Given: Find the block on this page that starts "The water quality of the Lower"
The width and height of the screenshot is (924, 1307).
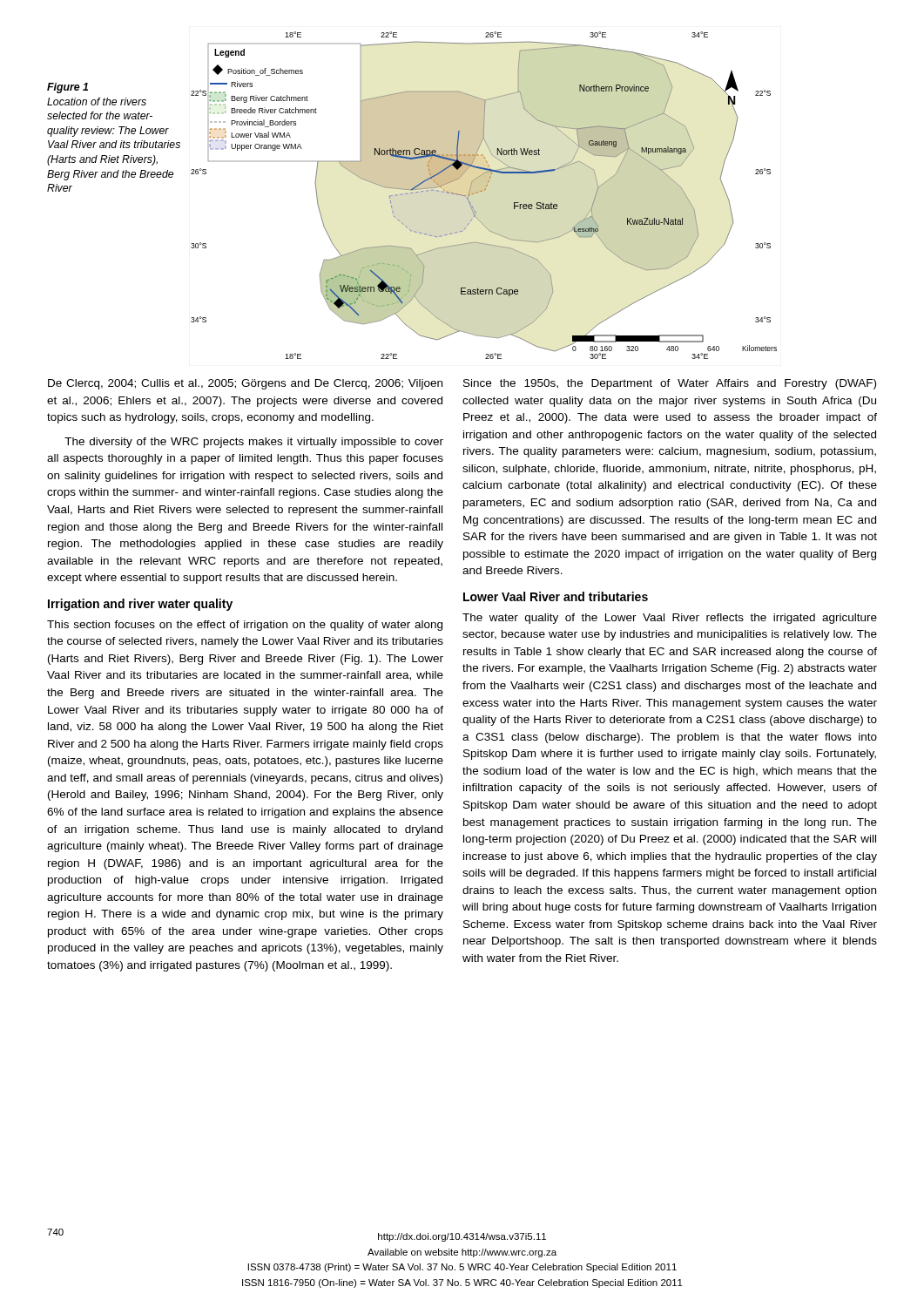Looking at the screenshot, I should [670, 788].
